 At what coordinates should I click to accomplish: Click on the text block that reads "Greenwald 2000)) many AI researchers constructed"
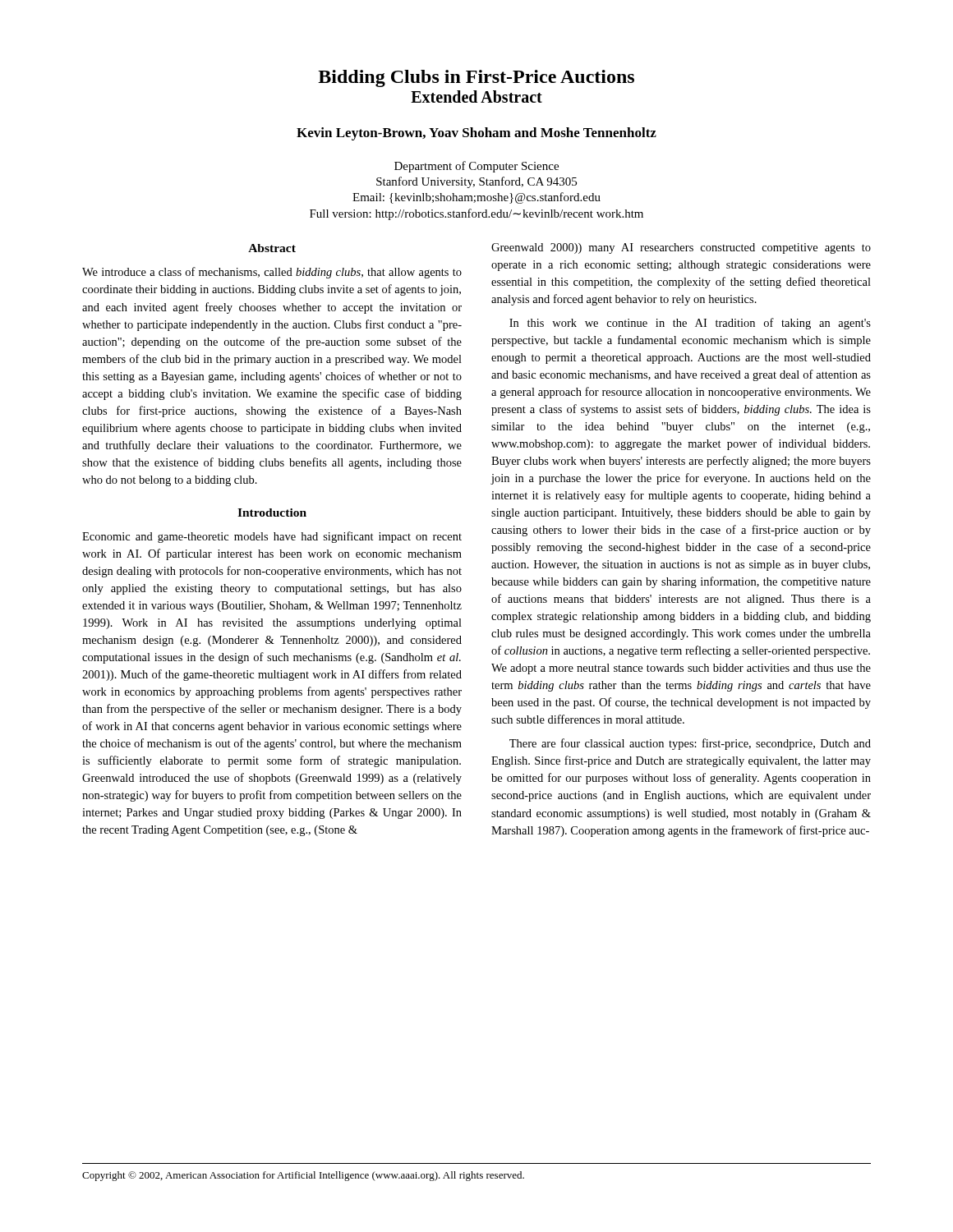[x=681, y=539]
